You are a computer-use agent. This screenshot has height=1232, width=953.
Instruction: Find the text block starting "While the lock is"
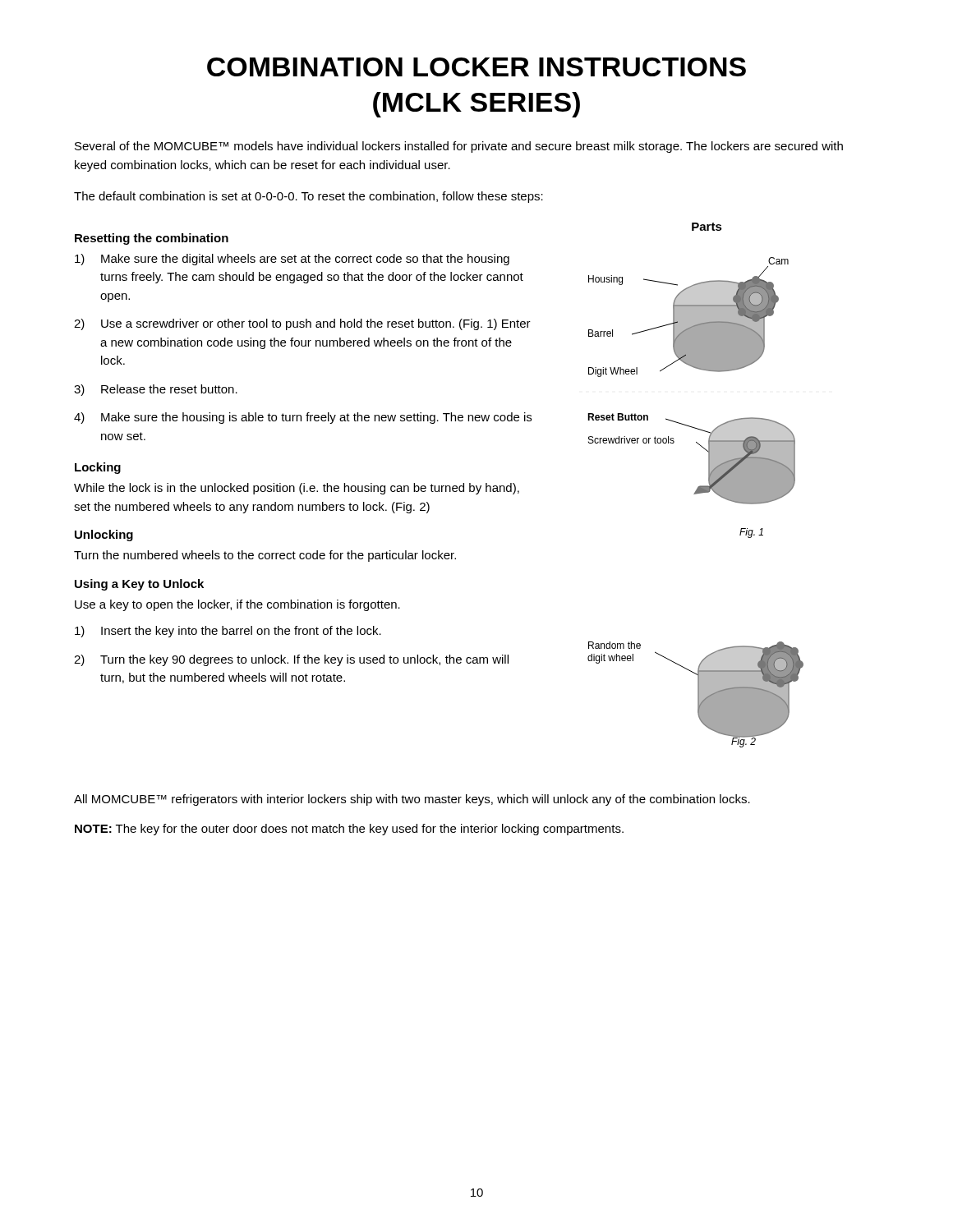(297, 497)
